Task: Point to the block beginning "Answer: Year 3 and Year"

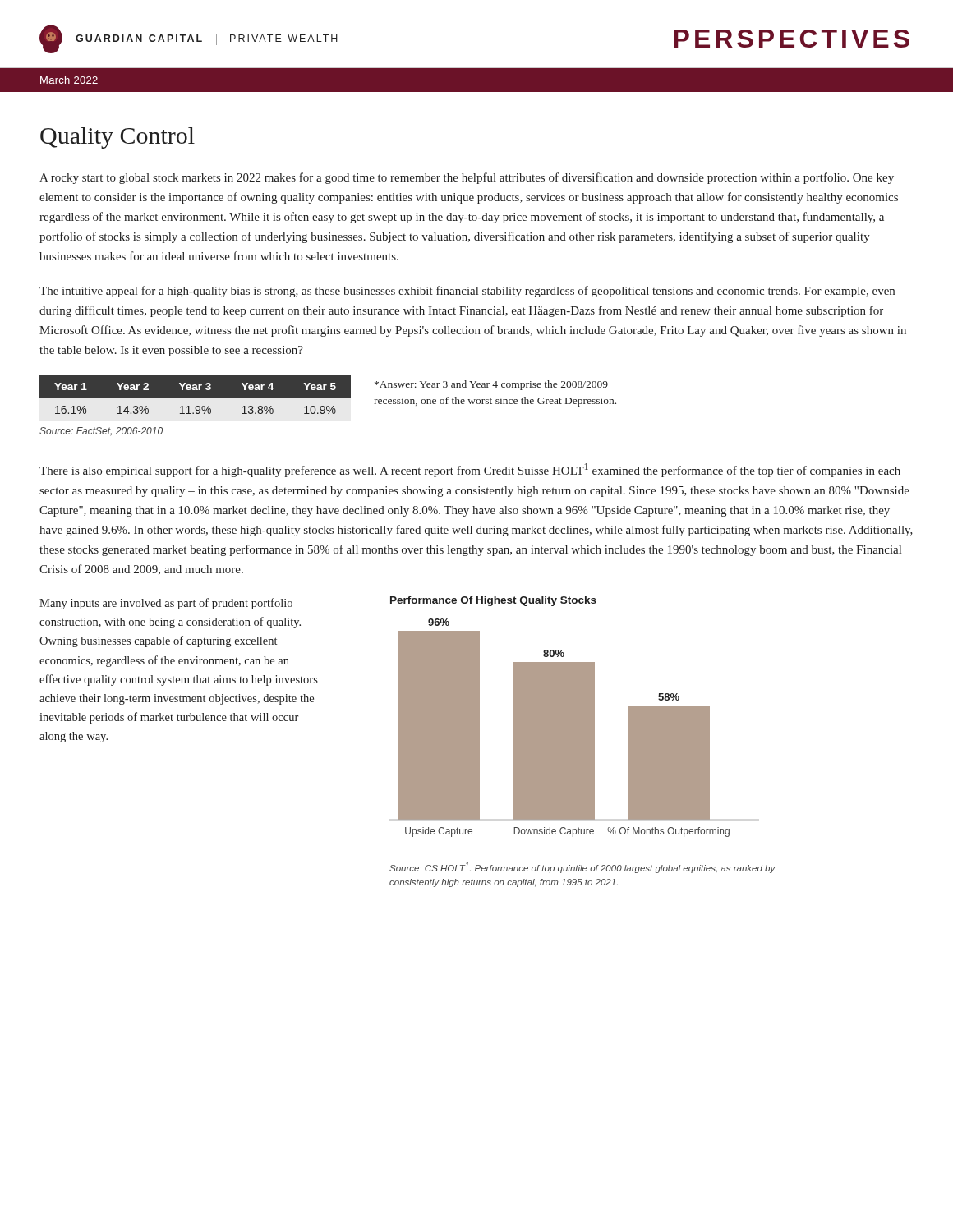Action: [x=495, y=392]
